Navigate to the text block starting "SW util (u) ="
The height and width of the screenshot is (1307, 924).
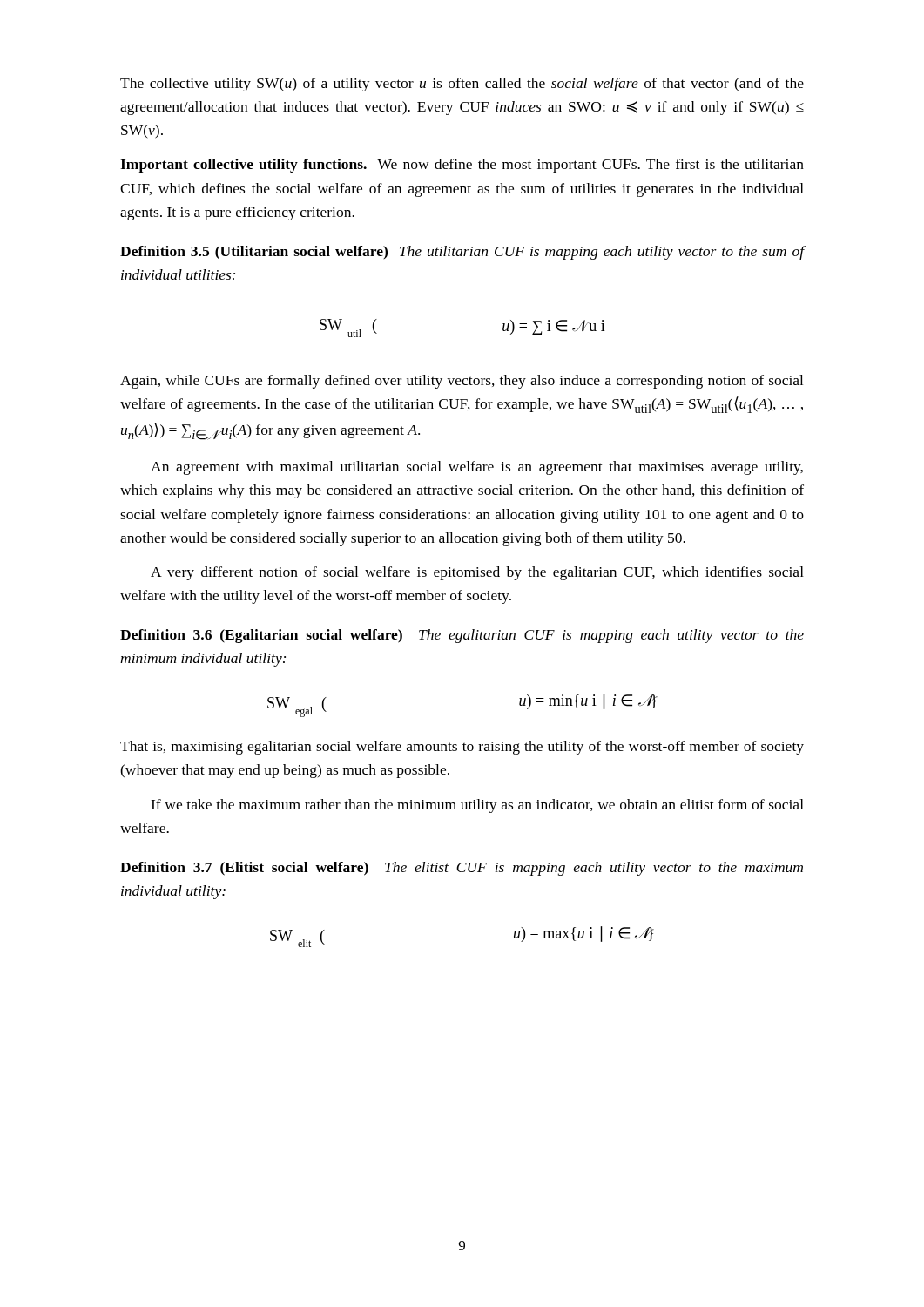360,330
